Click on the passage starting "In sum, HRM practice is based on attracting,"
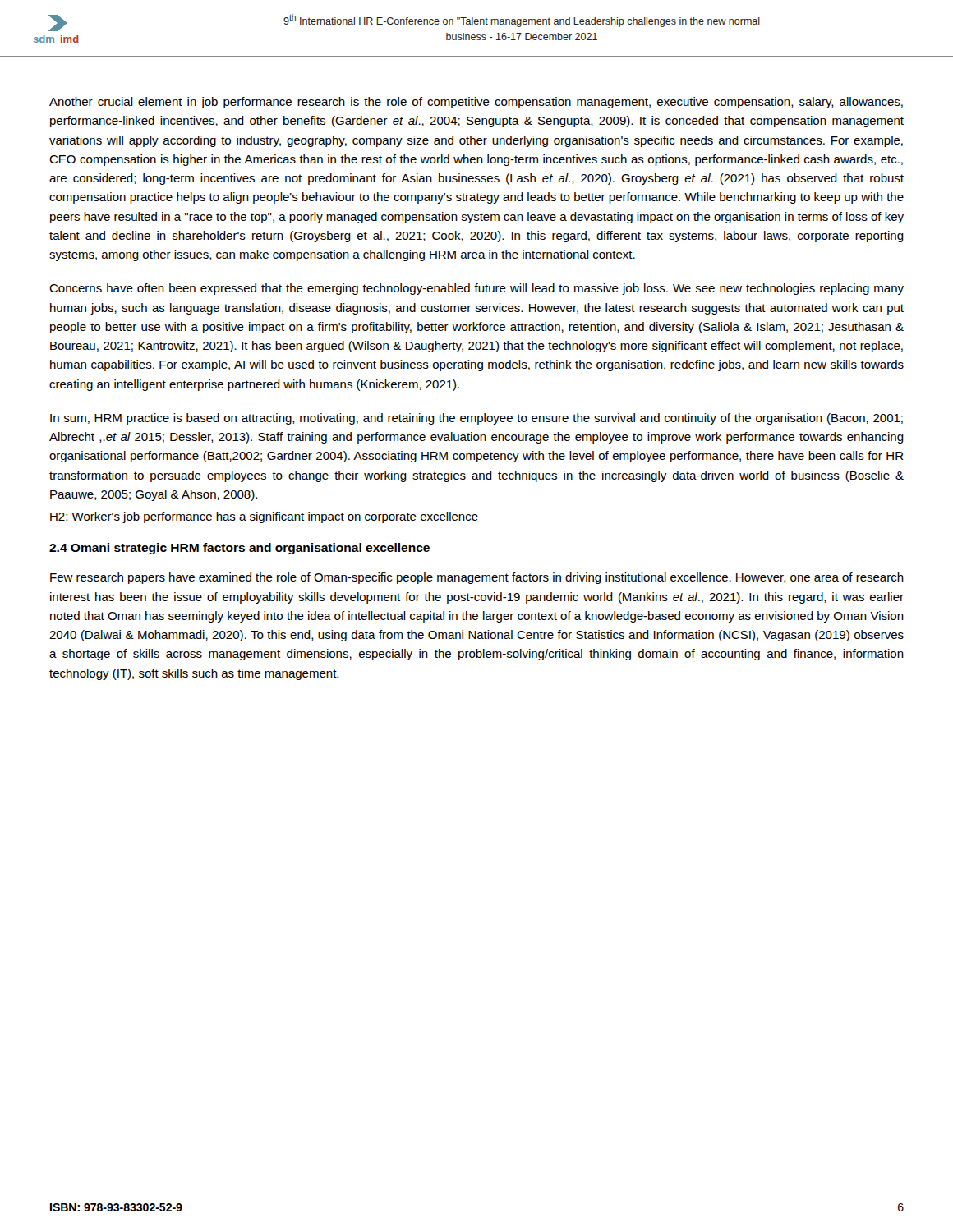 476,467
